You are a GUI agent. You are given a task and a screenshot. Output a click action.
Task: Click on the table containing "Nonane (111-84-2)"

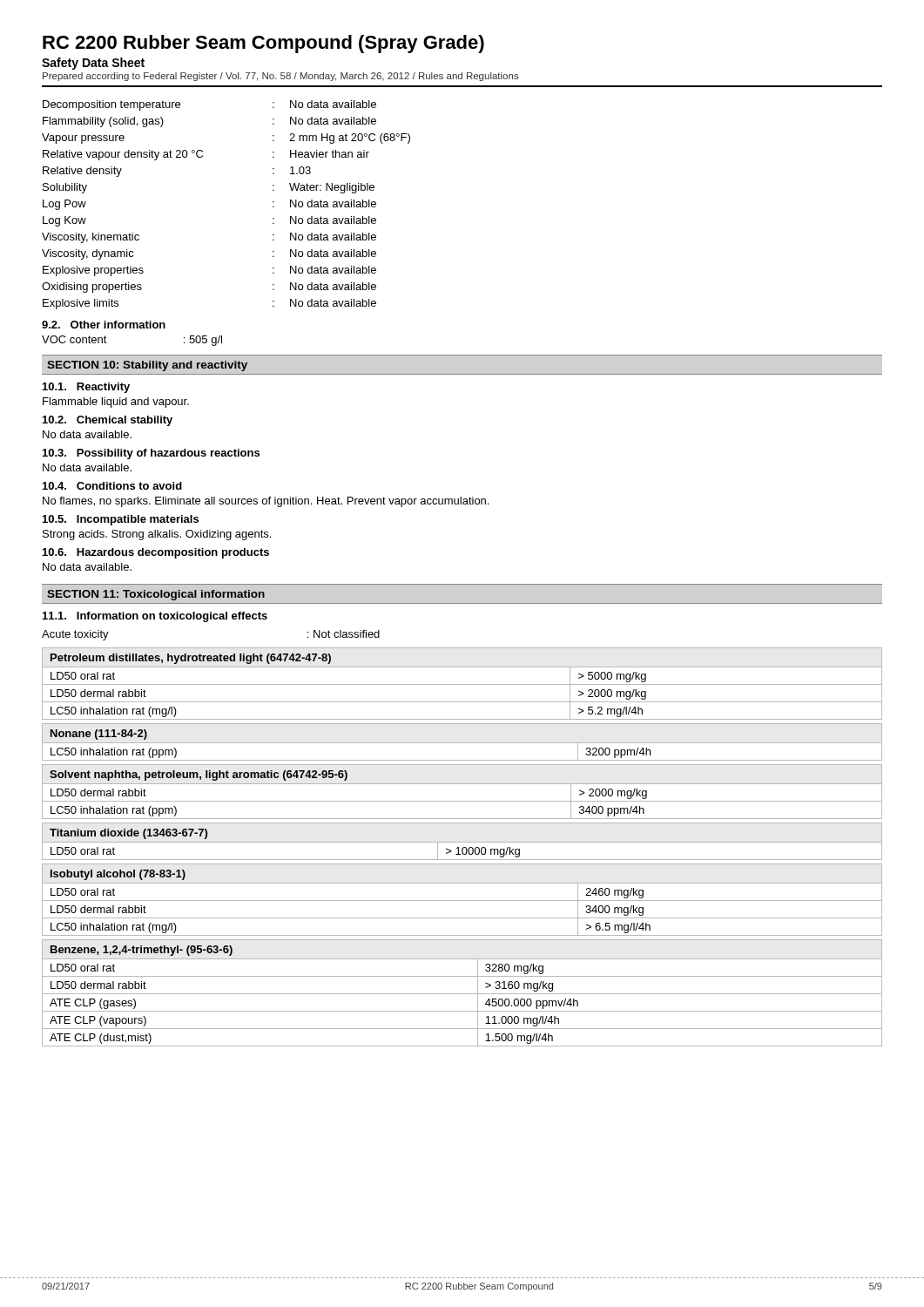point(462,742)
